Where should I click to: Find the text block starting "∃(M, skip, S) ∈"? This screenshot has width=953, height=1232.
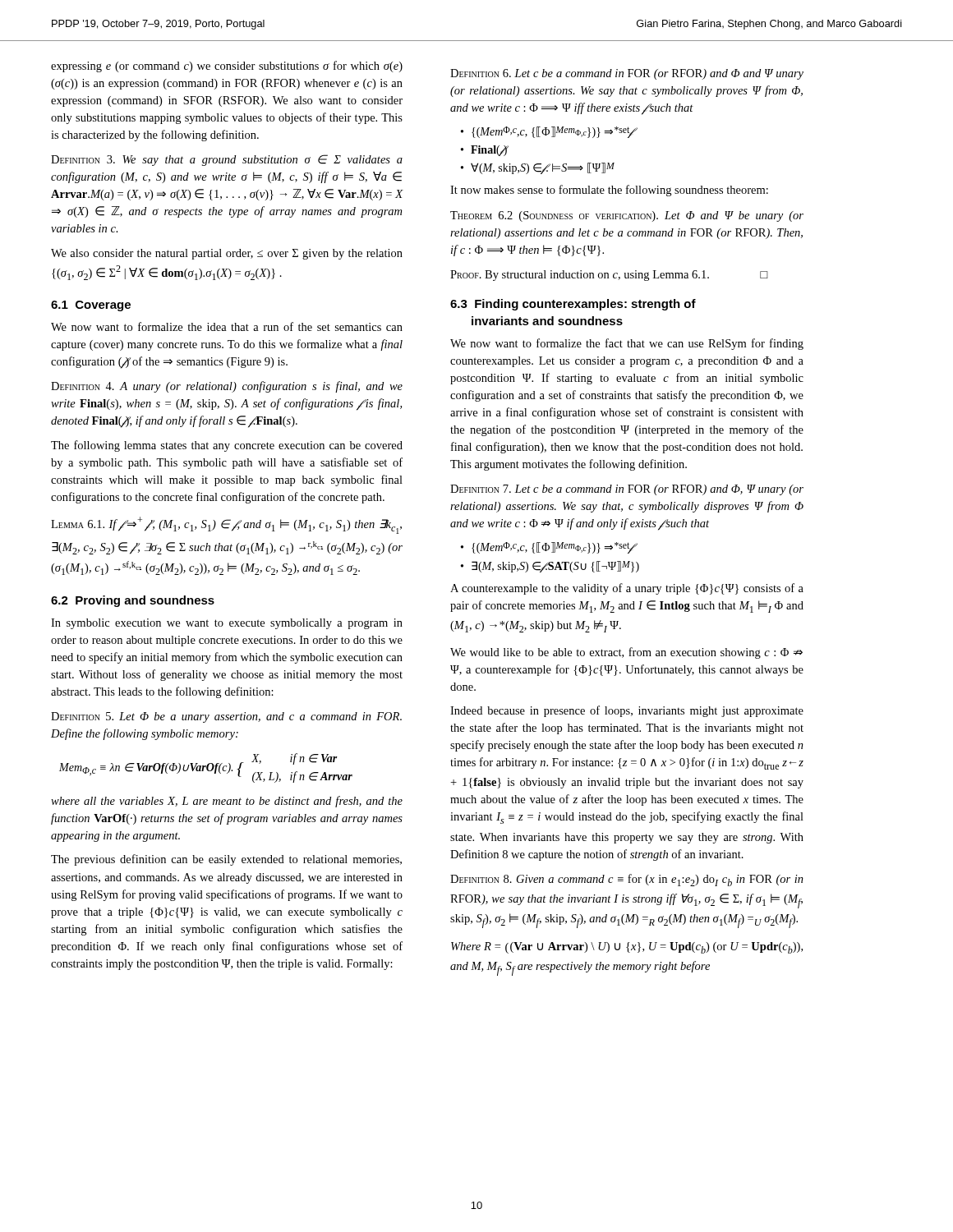point(555,566)
